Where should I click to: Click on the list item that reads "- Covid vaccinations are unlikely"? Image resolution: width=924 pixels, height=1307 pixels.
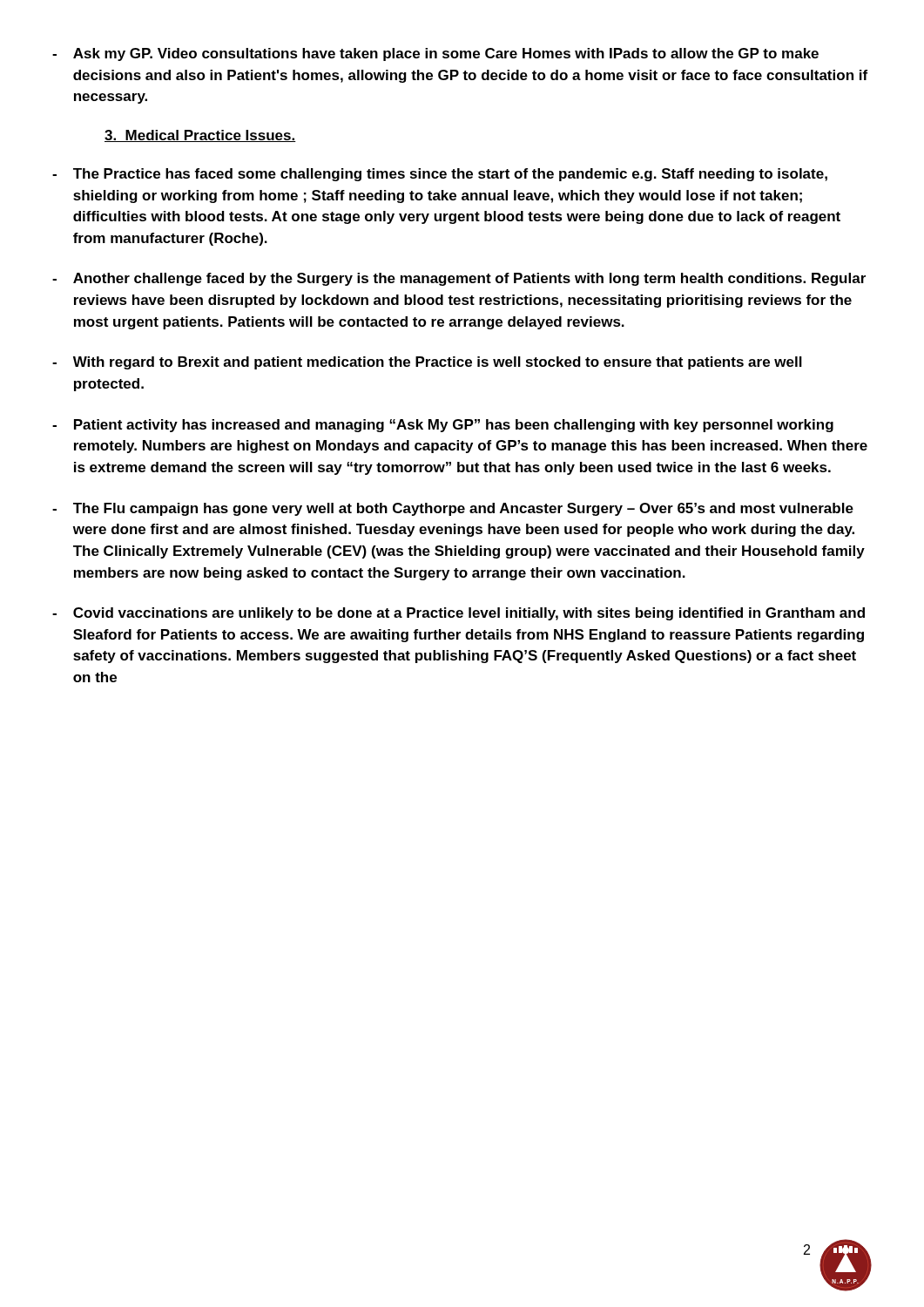[x=462, y=646]
